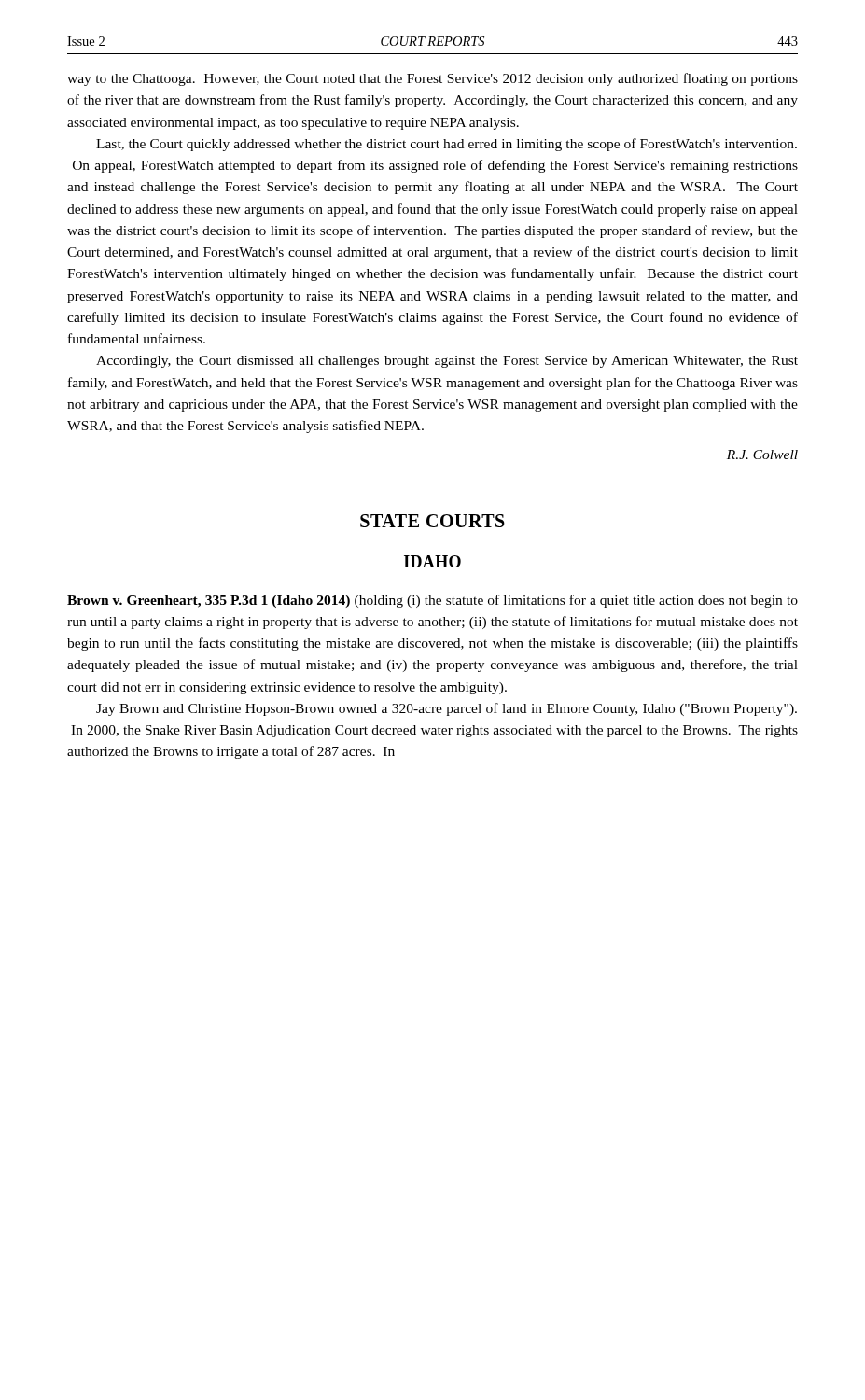Locate the block of text that opens with "Last, the Court quickly addressed whether the district"
This screenshot has width=865, height=1400.
coord(432,241)
